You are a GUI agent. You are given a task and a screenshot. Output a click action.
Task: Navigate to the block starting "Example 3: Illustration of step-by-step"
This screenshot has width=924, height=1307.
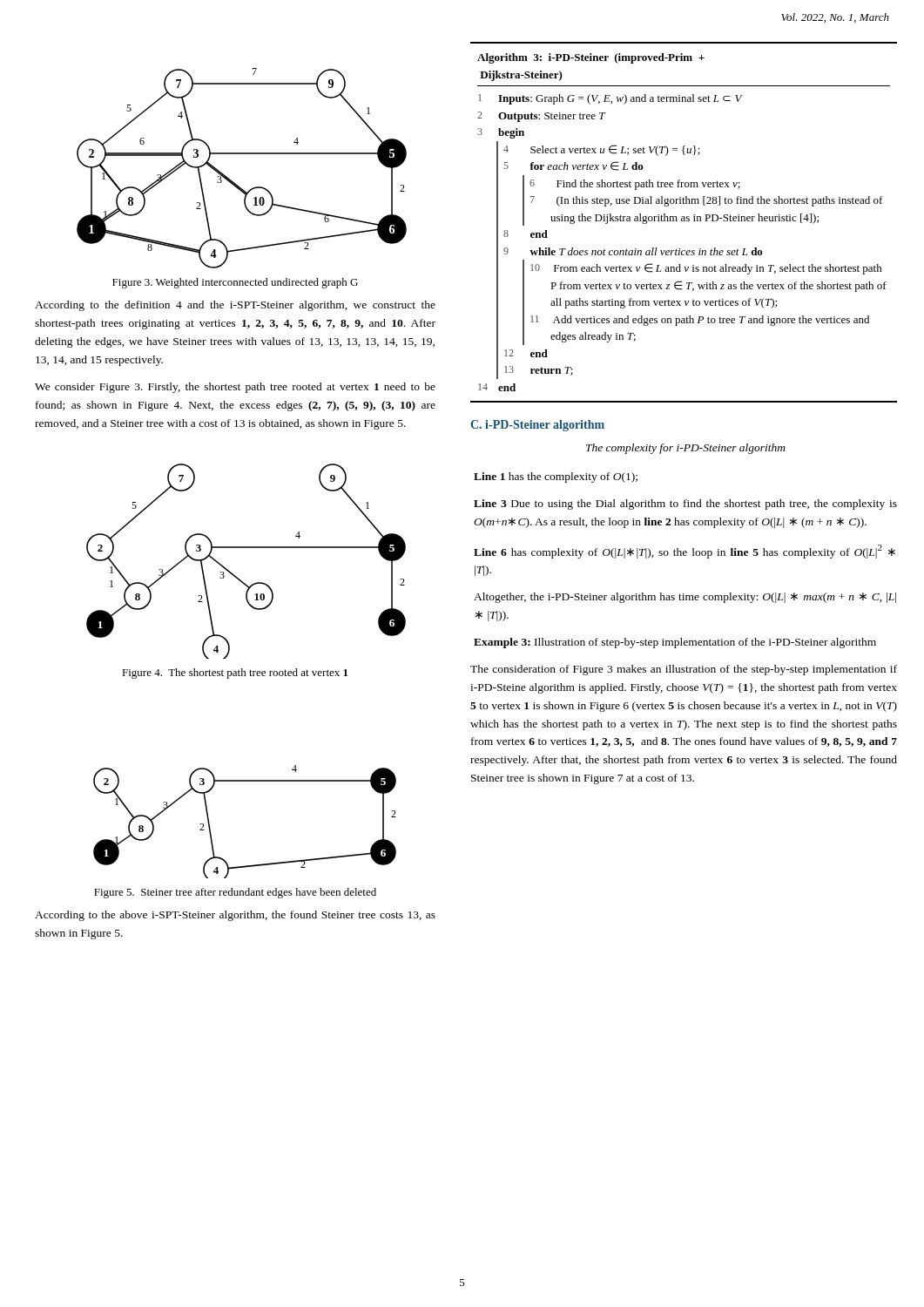(x=675, y=642)
